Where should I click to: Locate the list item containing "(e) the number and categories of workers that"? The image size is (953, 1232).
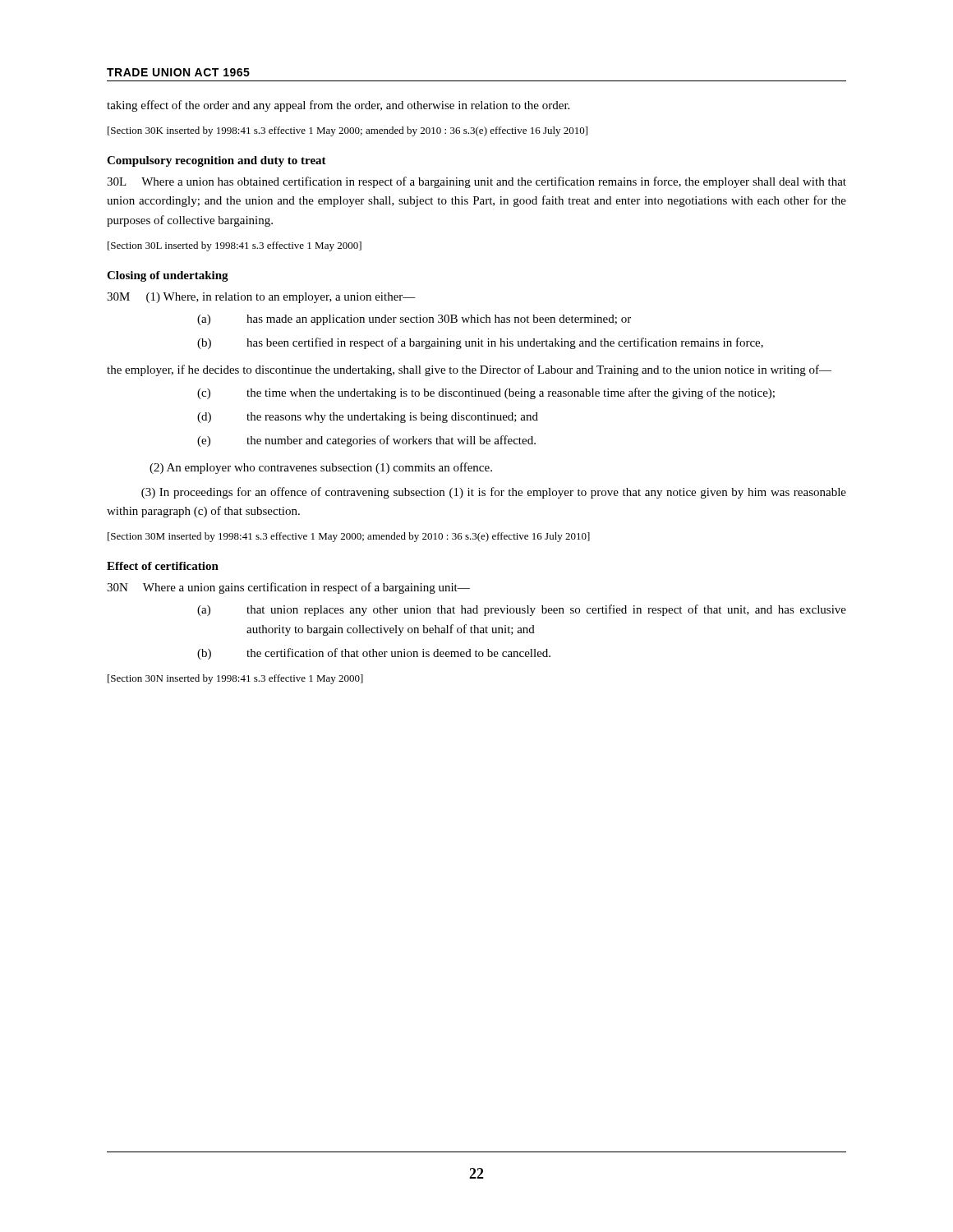coord(522,441)
